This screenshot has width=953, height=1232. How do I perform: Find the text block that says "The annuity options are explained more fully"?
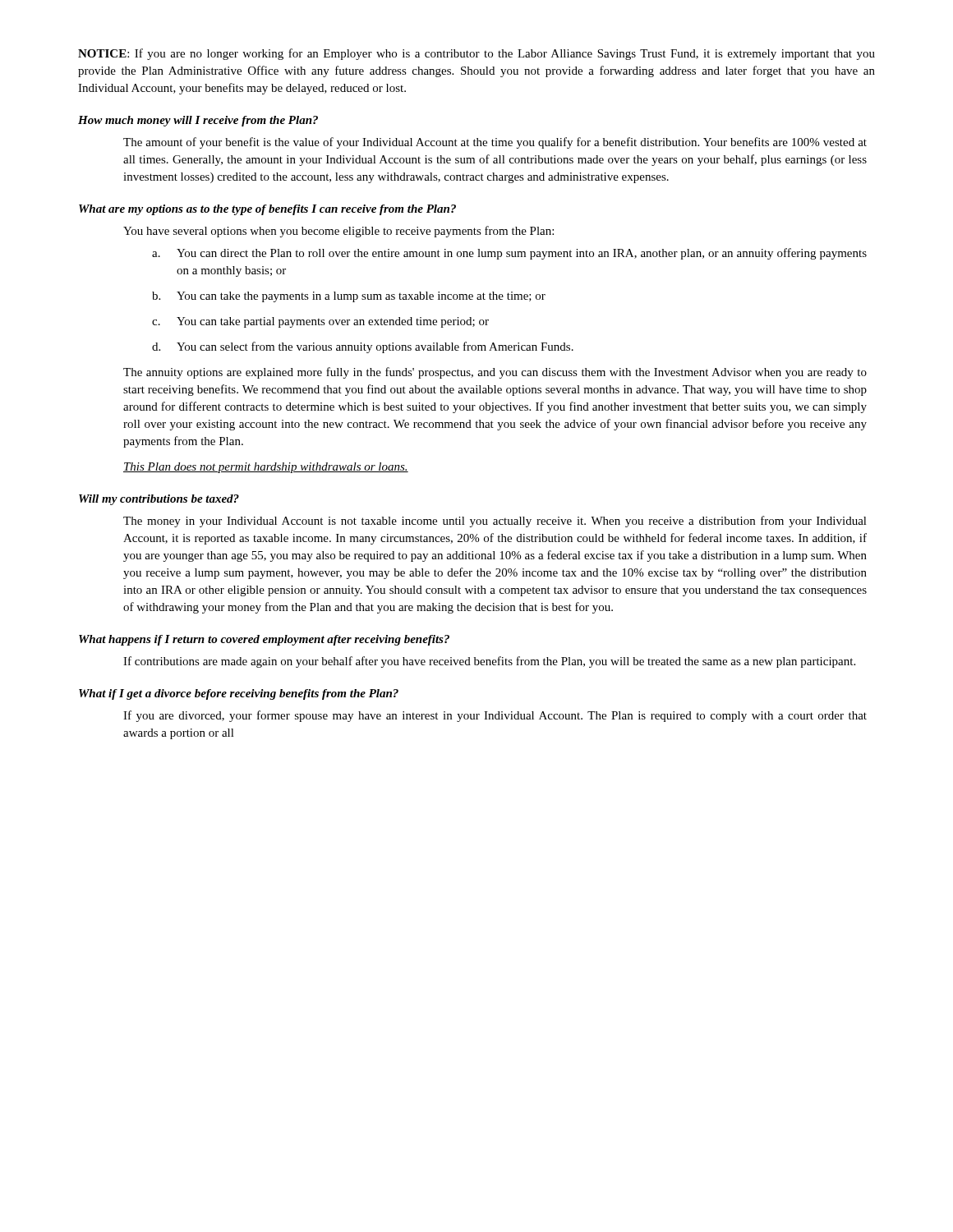click(495, 407)
